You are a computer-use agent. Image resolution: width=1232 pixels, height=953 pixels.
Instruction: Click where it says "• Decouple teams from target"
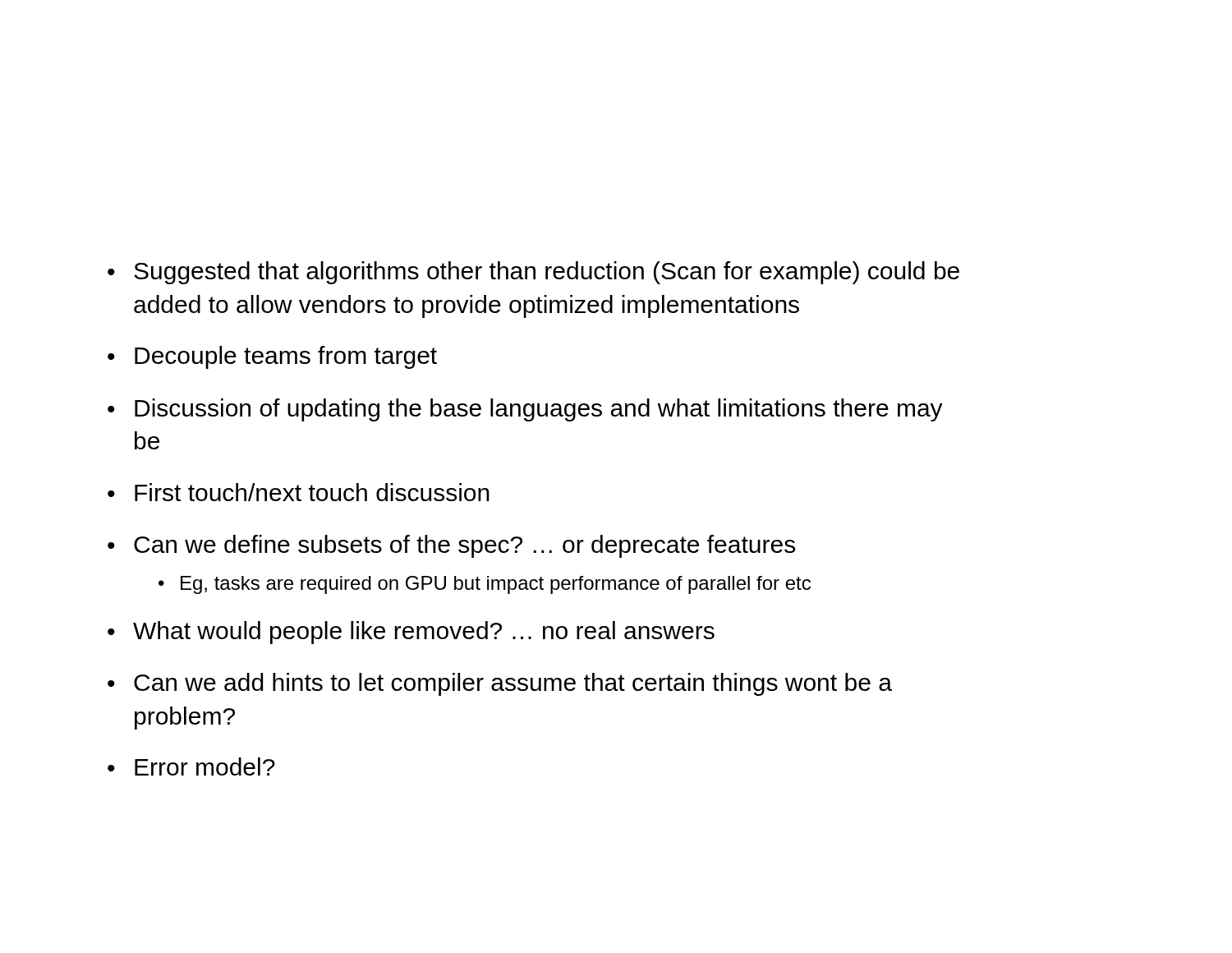[x=272, y=357]
